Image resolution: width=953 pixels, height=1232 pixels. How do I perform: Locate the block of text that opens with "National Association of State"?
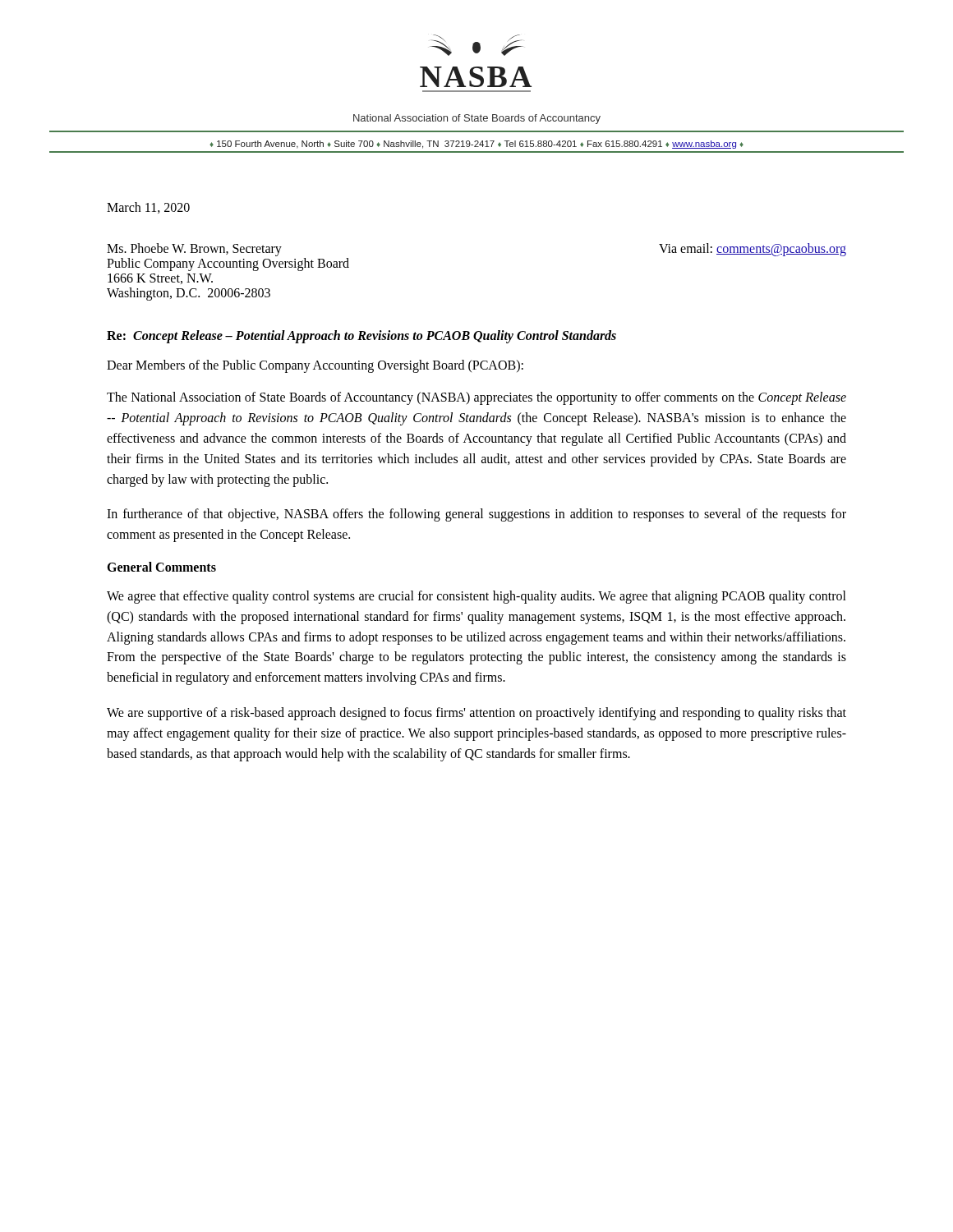click(476, 118)
